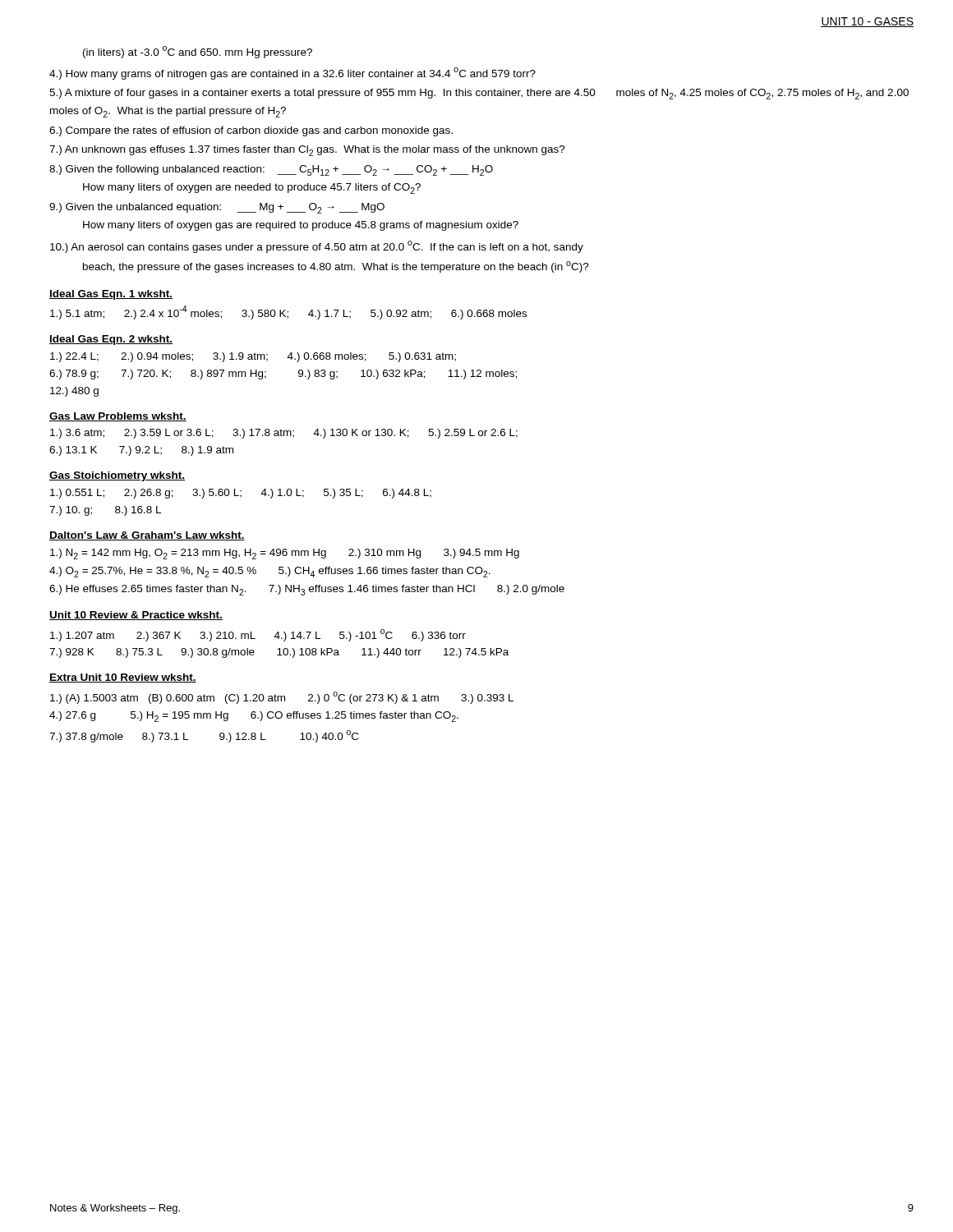Locate the section header that says "Dalton's Law & Graham's Law wksht."
953x1232 pixels.
(147, 535)
